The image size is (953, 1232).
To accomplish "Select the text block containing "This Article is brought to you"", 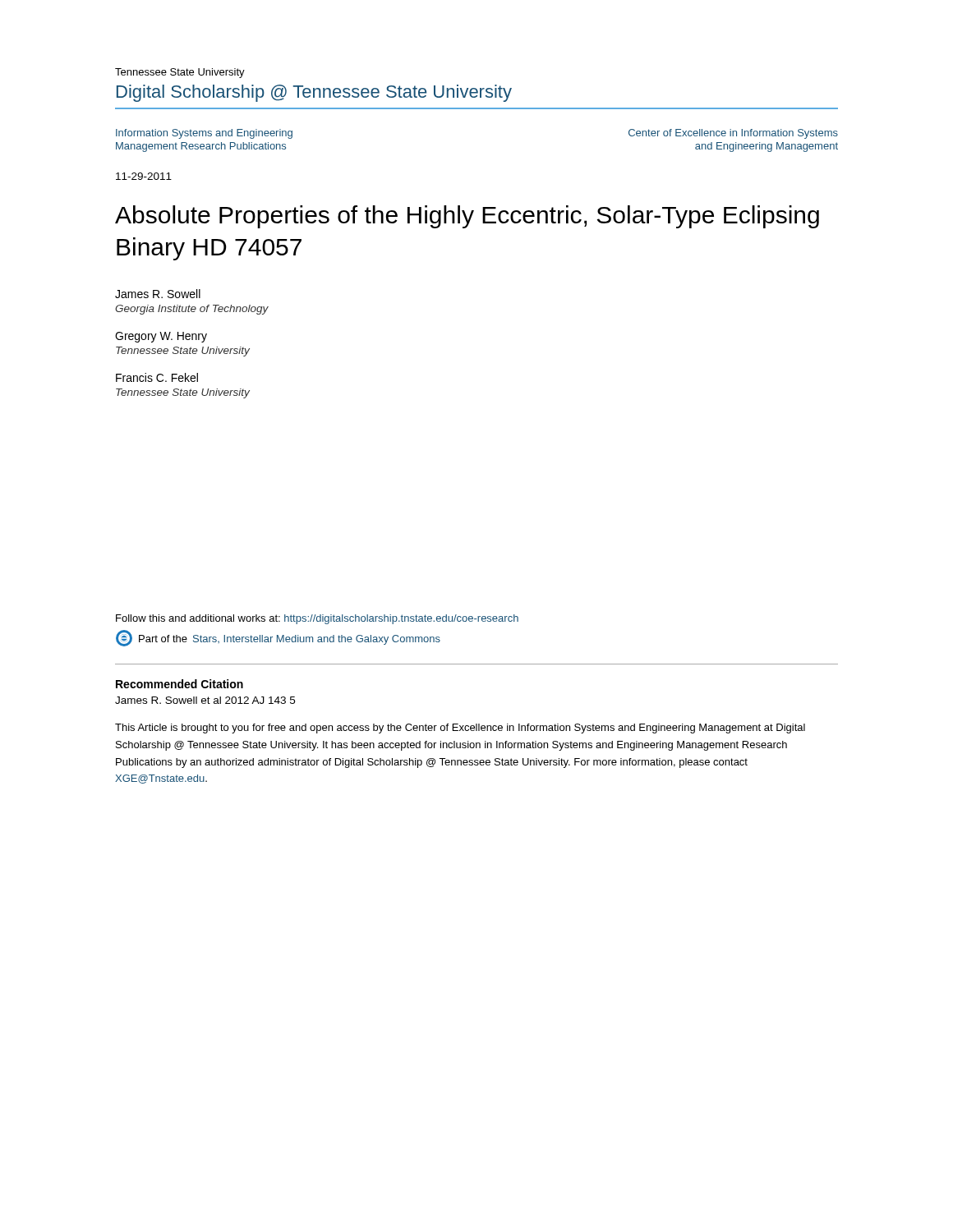I will coord(460,753).
